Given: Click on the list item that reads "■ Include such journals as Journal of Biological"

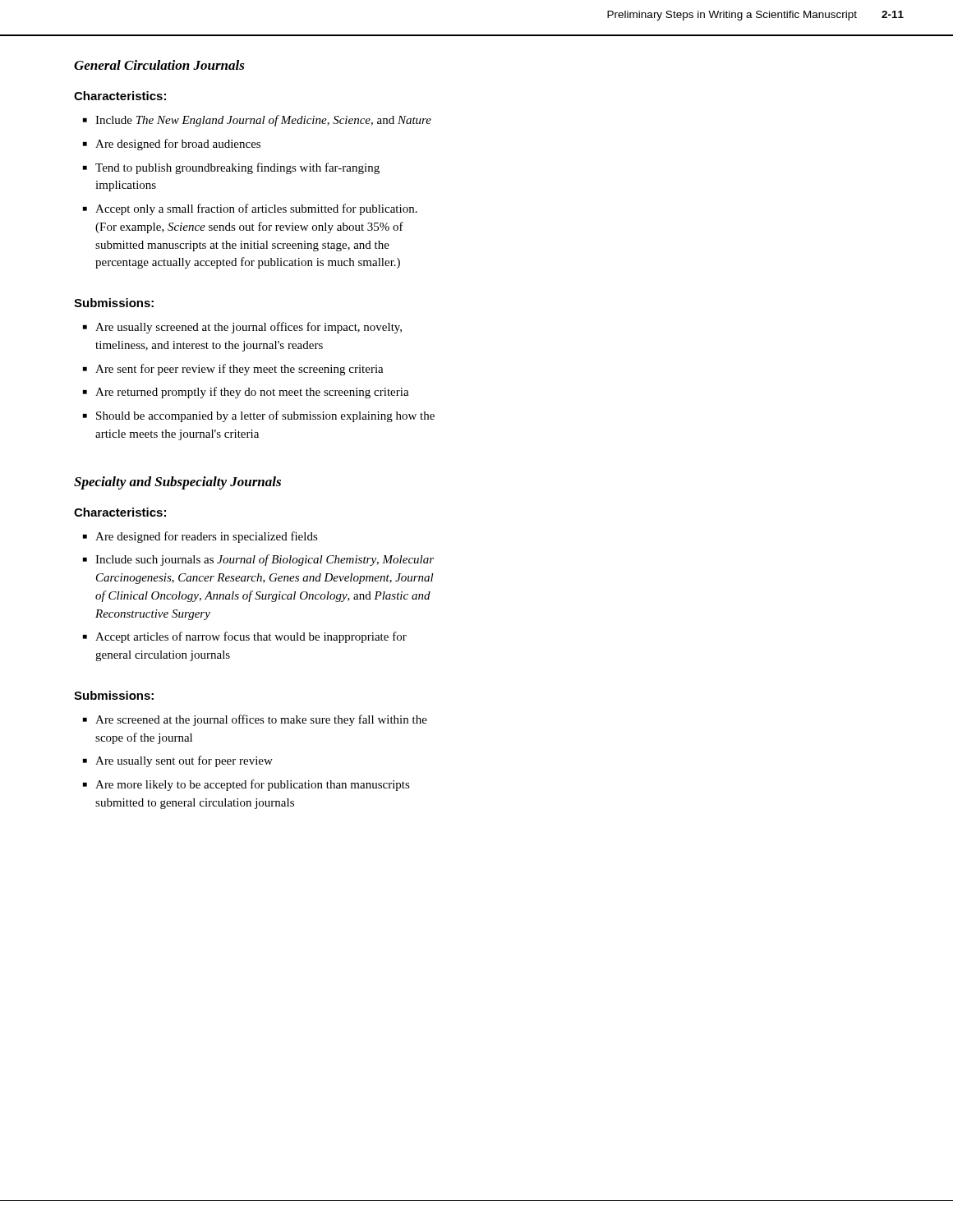Looking at the screenshot, I should tap(258, 587).
